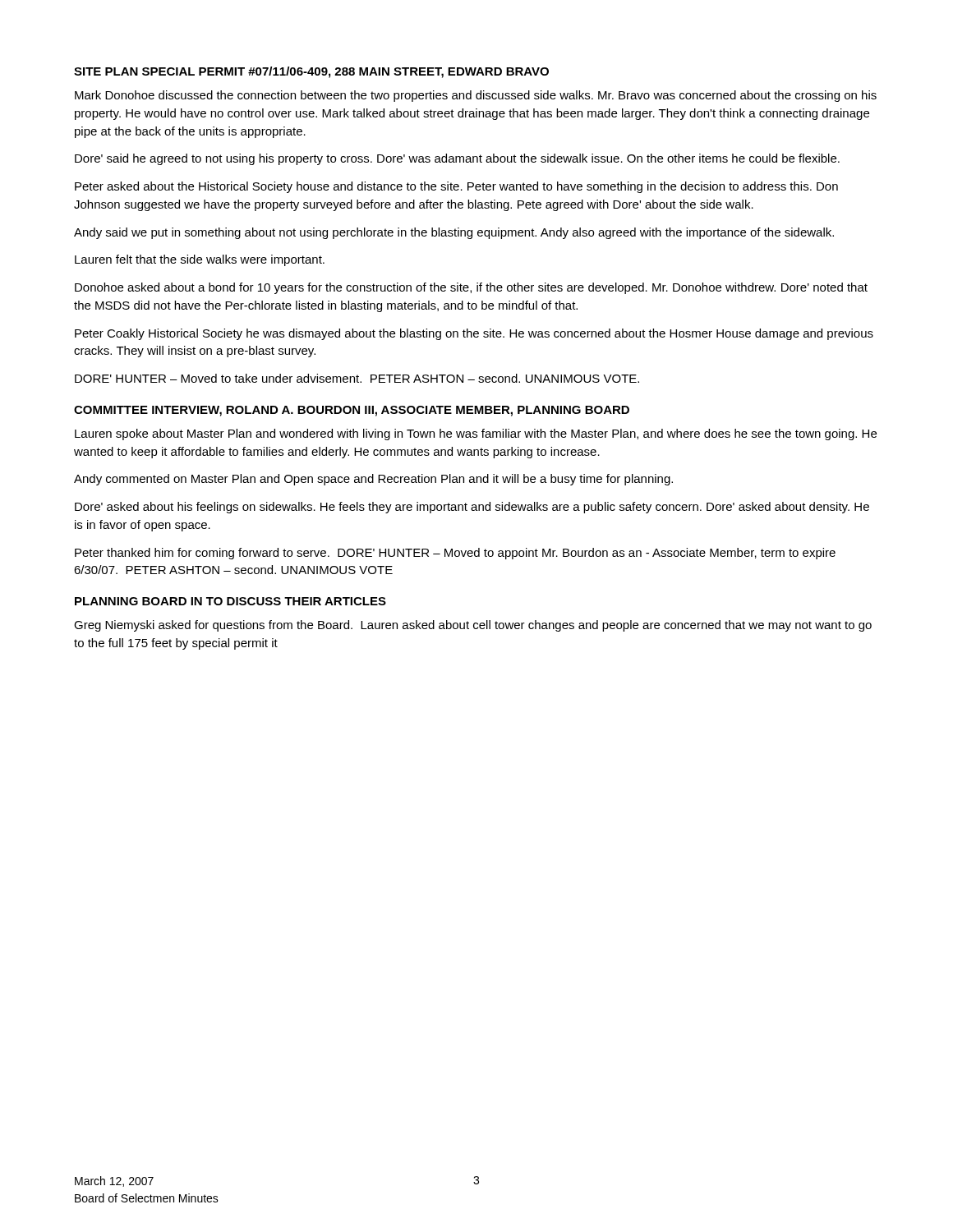The width and height of the screenshot is (953, 1232).
Task: Click on the text block that says "Andy said we put in something about not"
Action: 454,232
